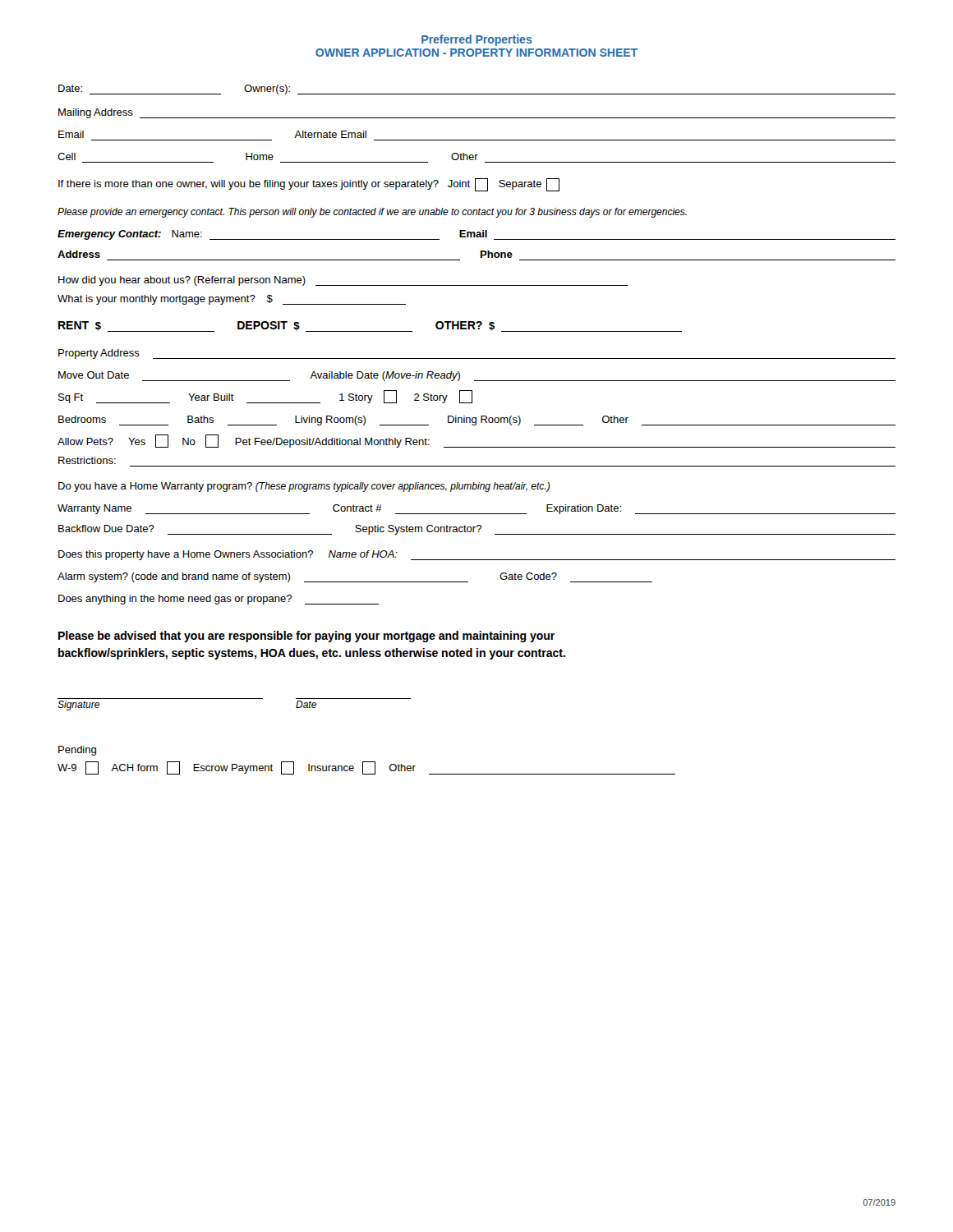Image resolution: width=953 pixels, height=1232 pixels.
Task: Locate the text block with the text "Allow Pets? Yes No Pet Fee/Deposit/Additional"
Action: coord(476,441)
